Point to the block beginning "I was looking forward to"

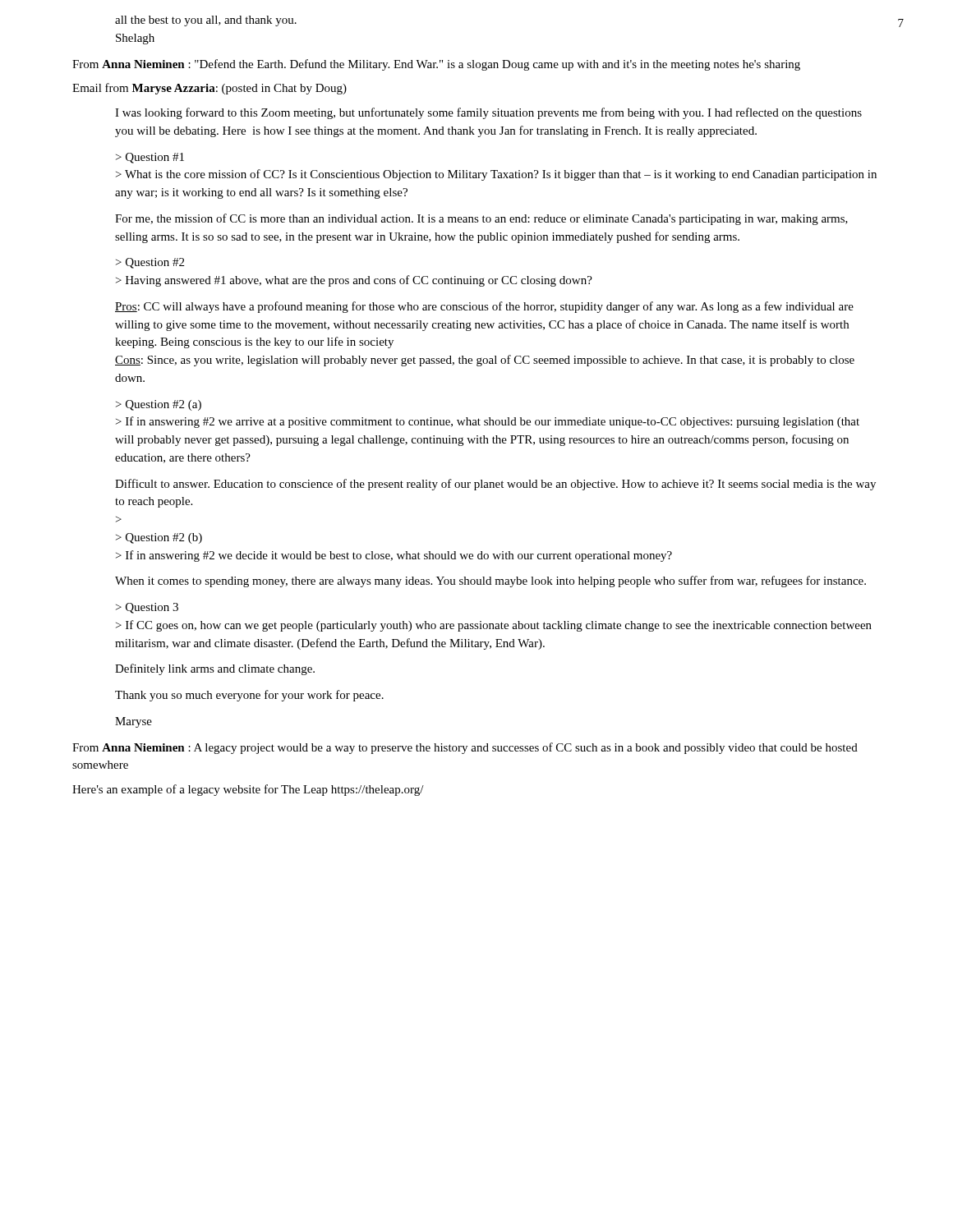(x=488, y=121)
